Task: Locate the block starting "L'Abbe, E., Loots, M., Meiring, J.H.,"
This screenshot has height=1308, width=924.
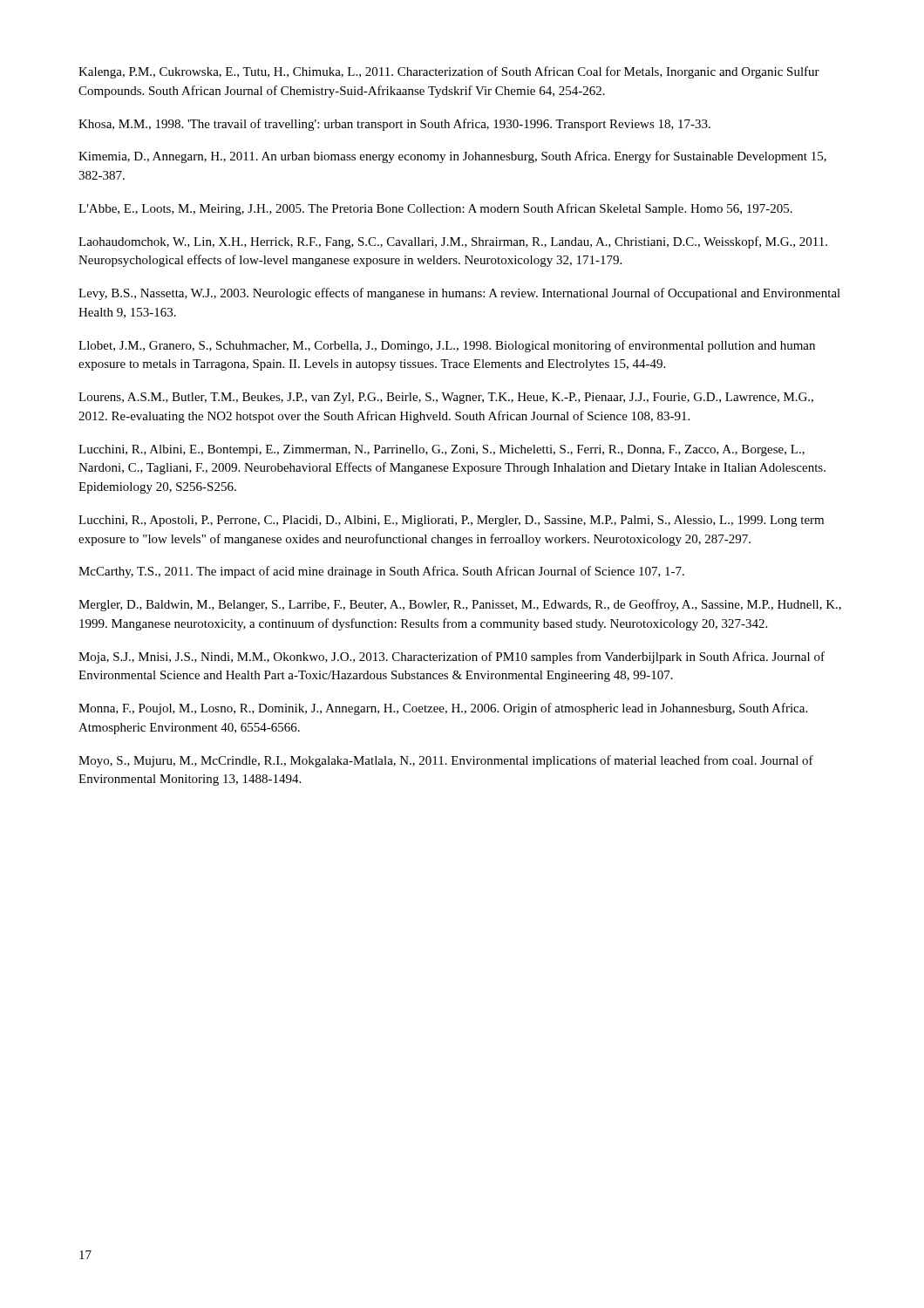Action: [x=436, y=208]
